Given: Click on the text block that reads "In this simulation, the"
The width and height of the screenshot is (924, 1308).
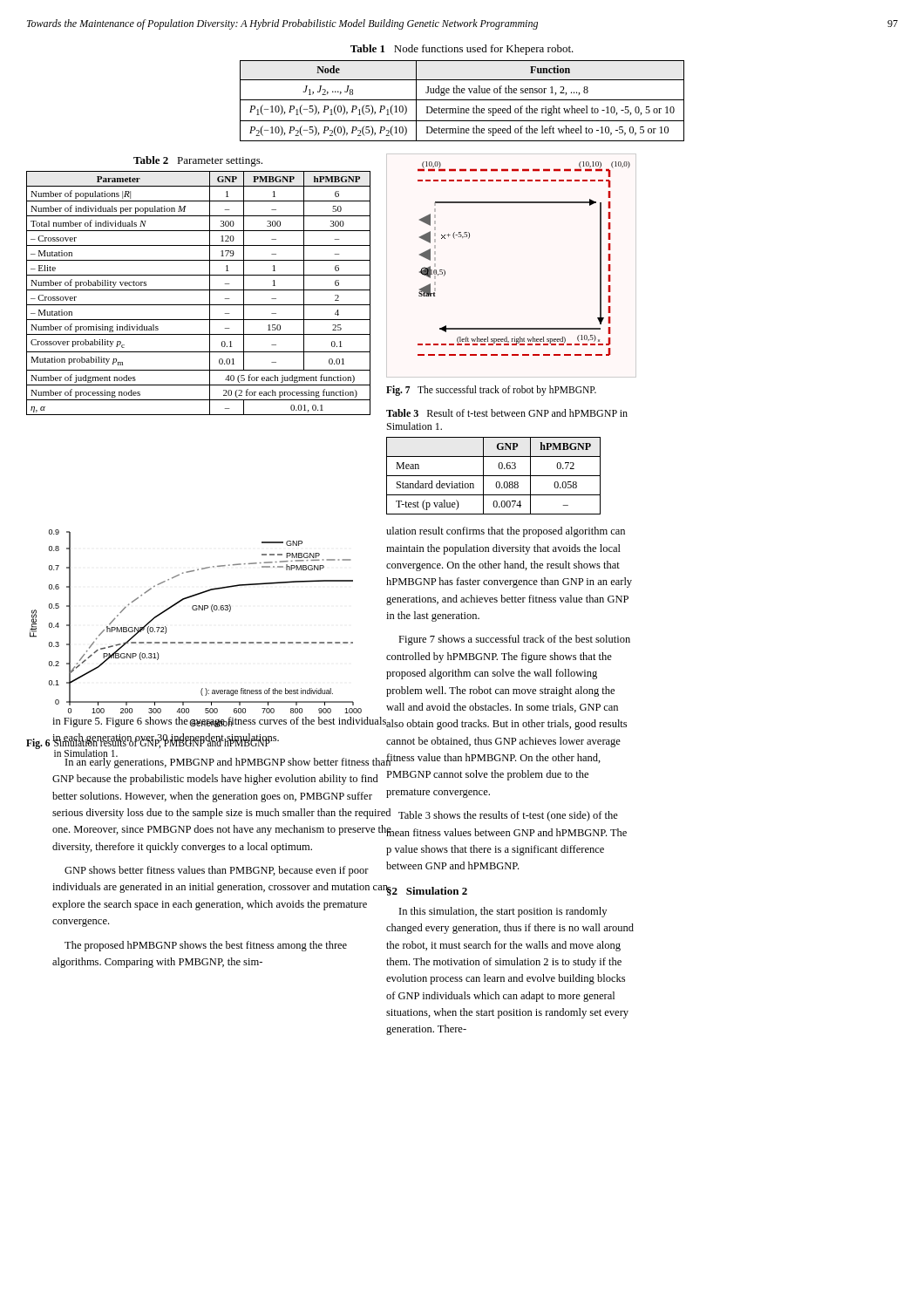Looking at the screenshot, I should tap(510, 970).
